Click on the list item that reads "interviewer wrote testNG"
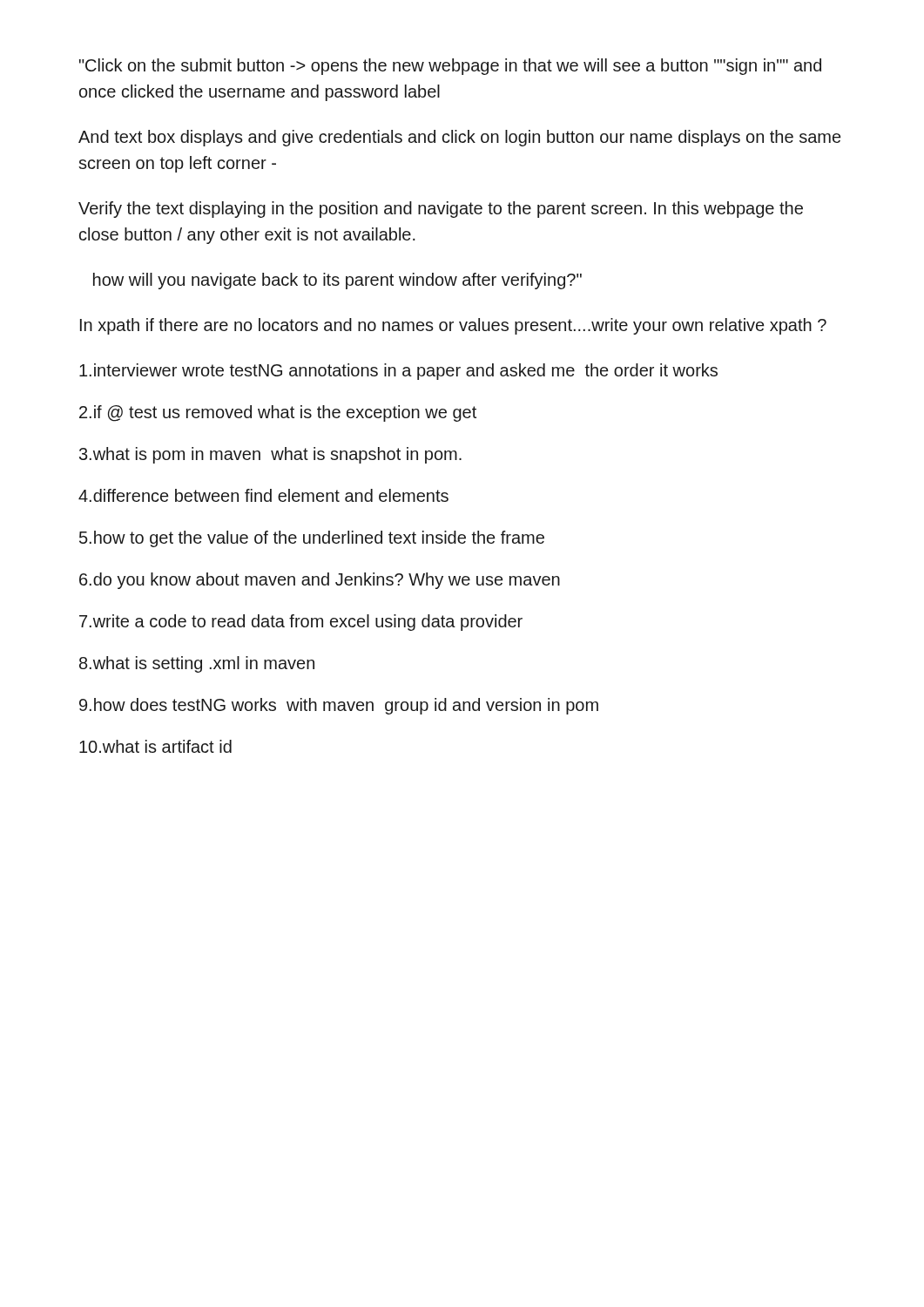This screenshot has width=924, height=1307. 398,370
